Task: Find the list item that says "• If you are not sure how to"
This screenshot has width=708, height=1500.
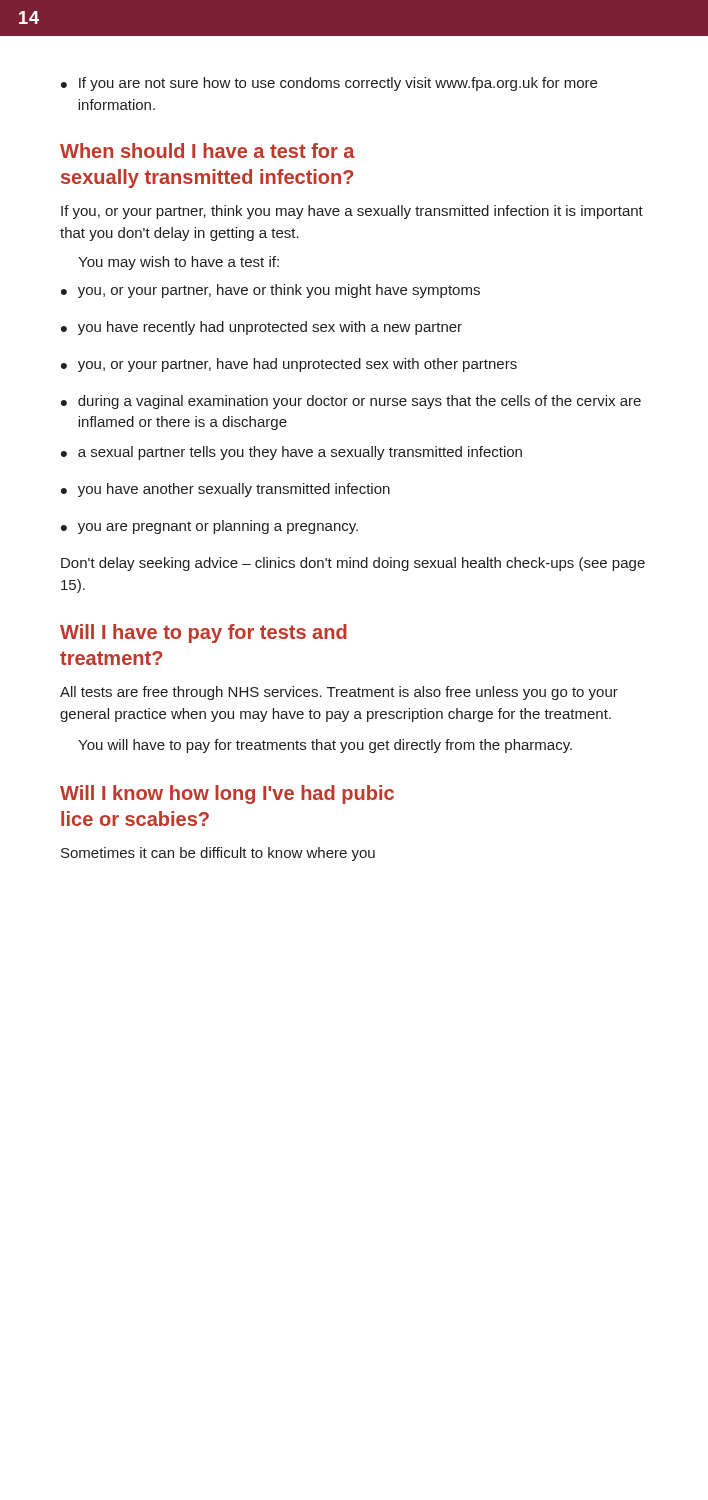Action: click(x=354, y=94)
